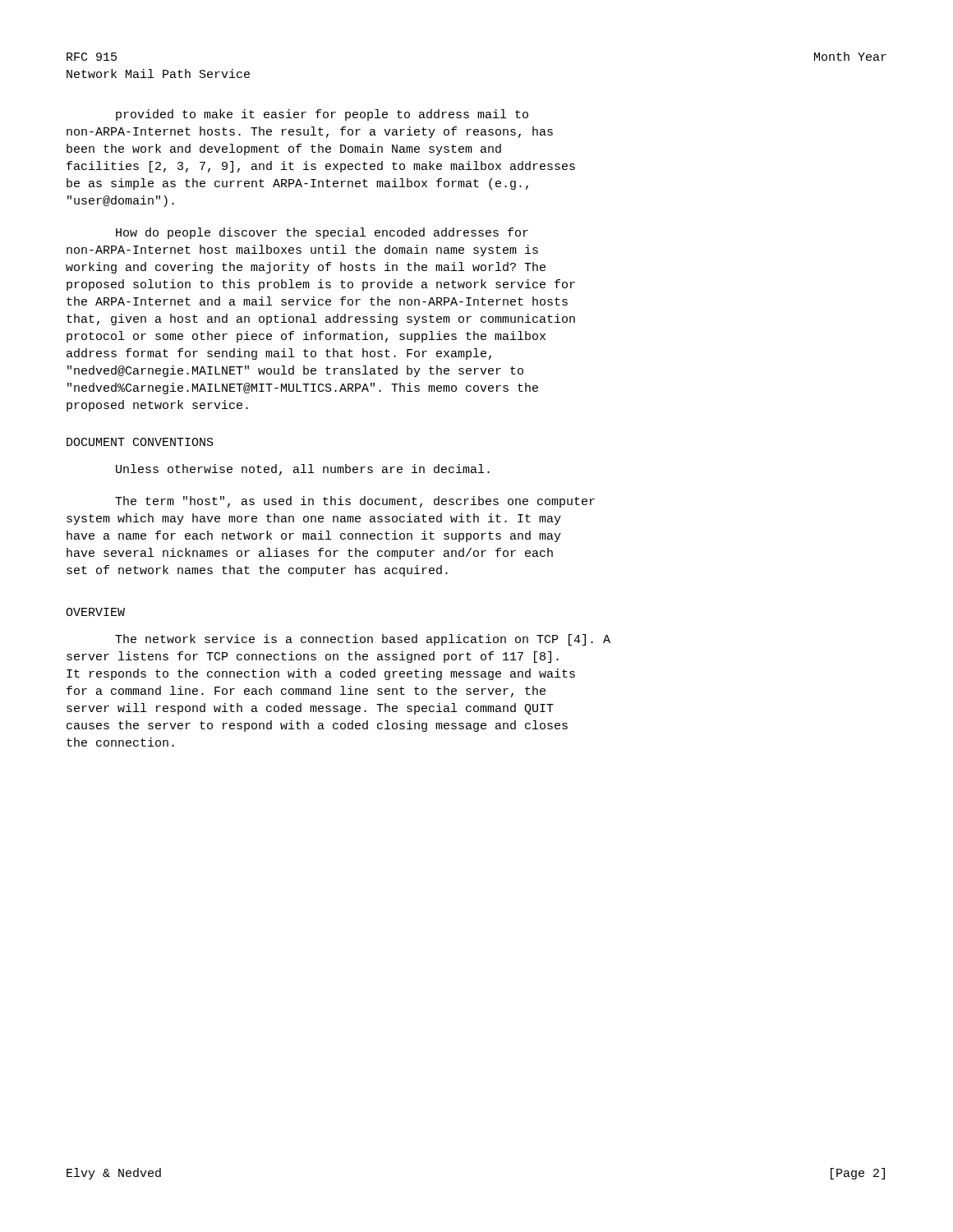Click on the text block with the text "How do people discover the special"

(321, 320)
